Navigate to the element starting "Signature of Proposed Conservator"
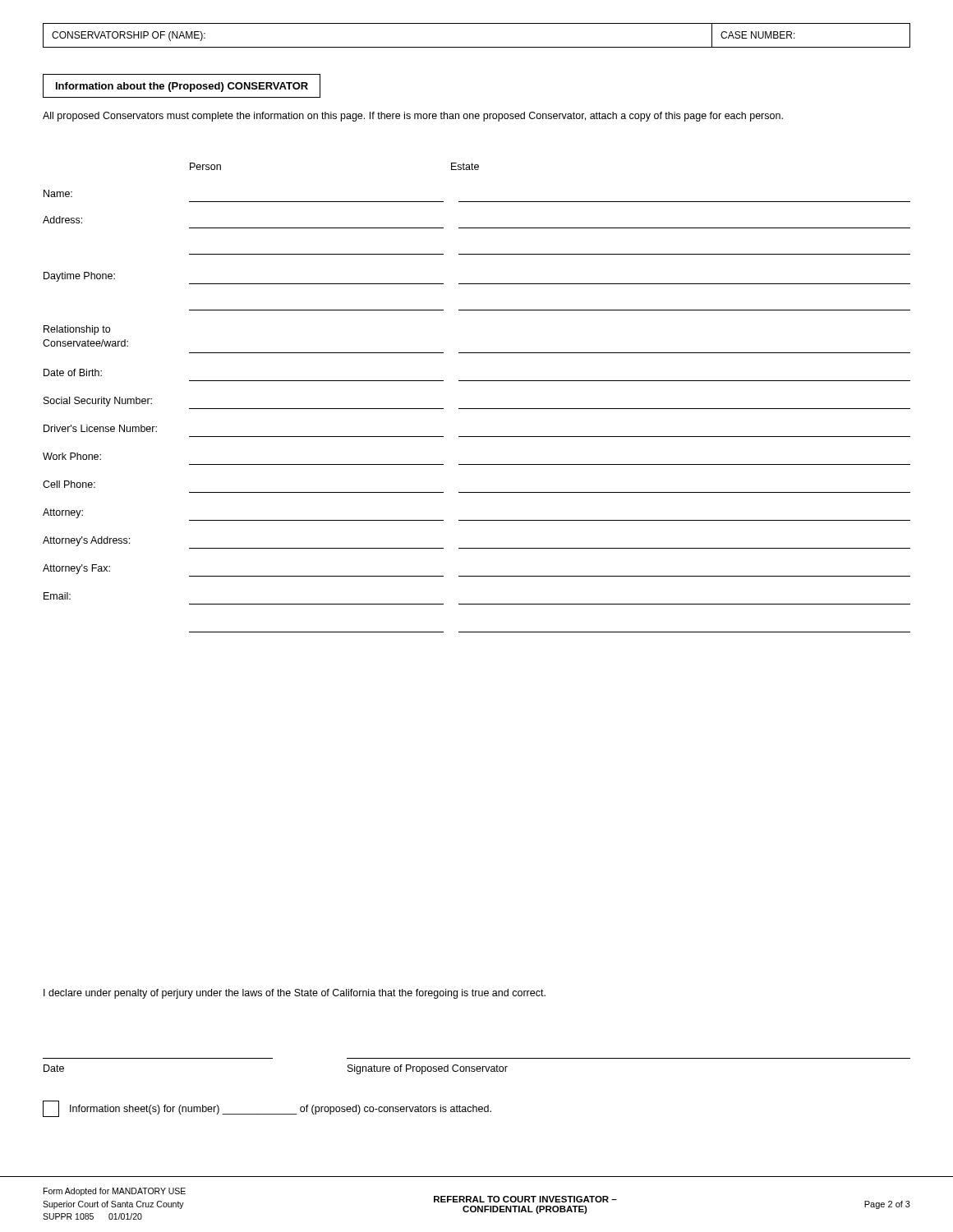This screenshot has height=1232, width=953. 427,1069
